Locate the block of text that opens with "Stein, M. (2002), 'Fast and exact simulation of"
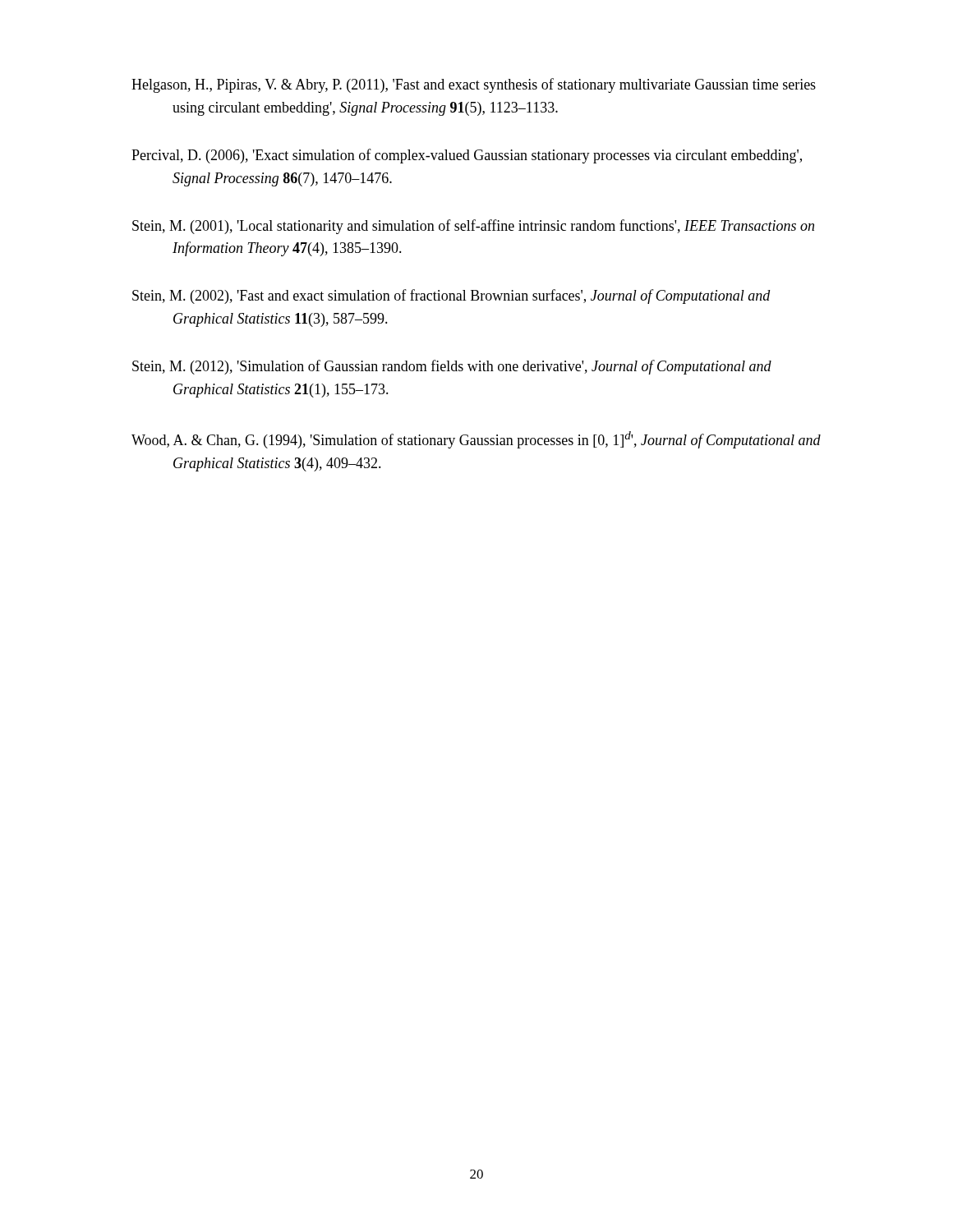 [451, 307]
